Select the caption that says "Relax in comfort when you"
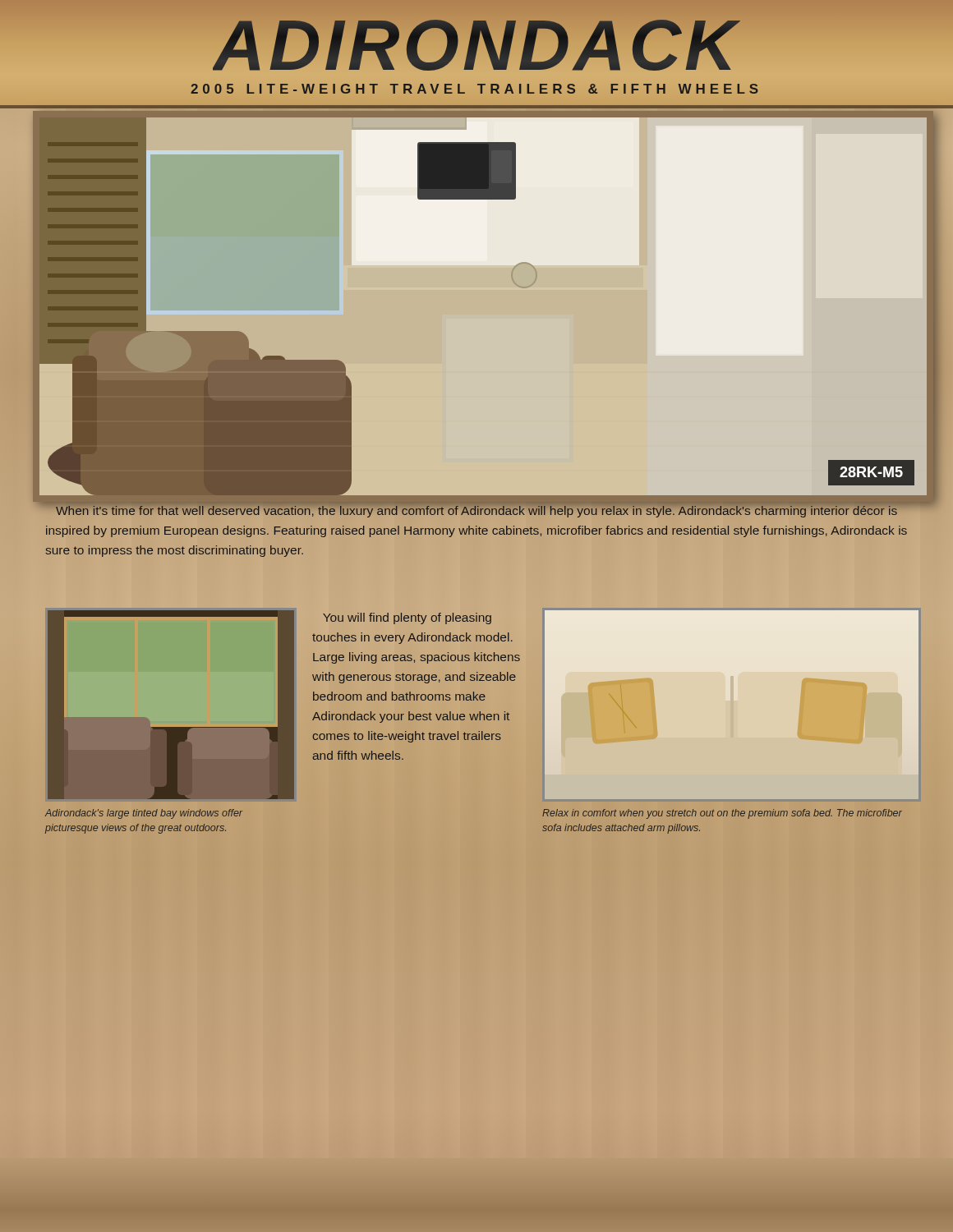This screenshot has height=1232, width=953. click(722, 820)
